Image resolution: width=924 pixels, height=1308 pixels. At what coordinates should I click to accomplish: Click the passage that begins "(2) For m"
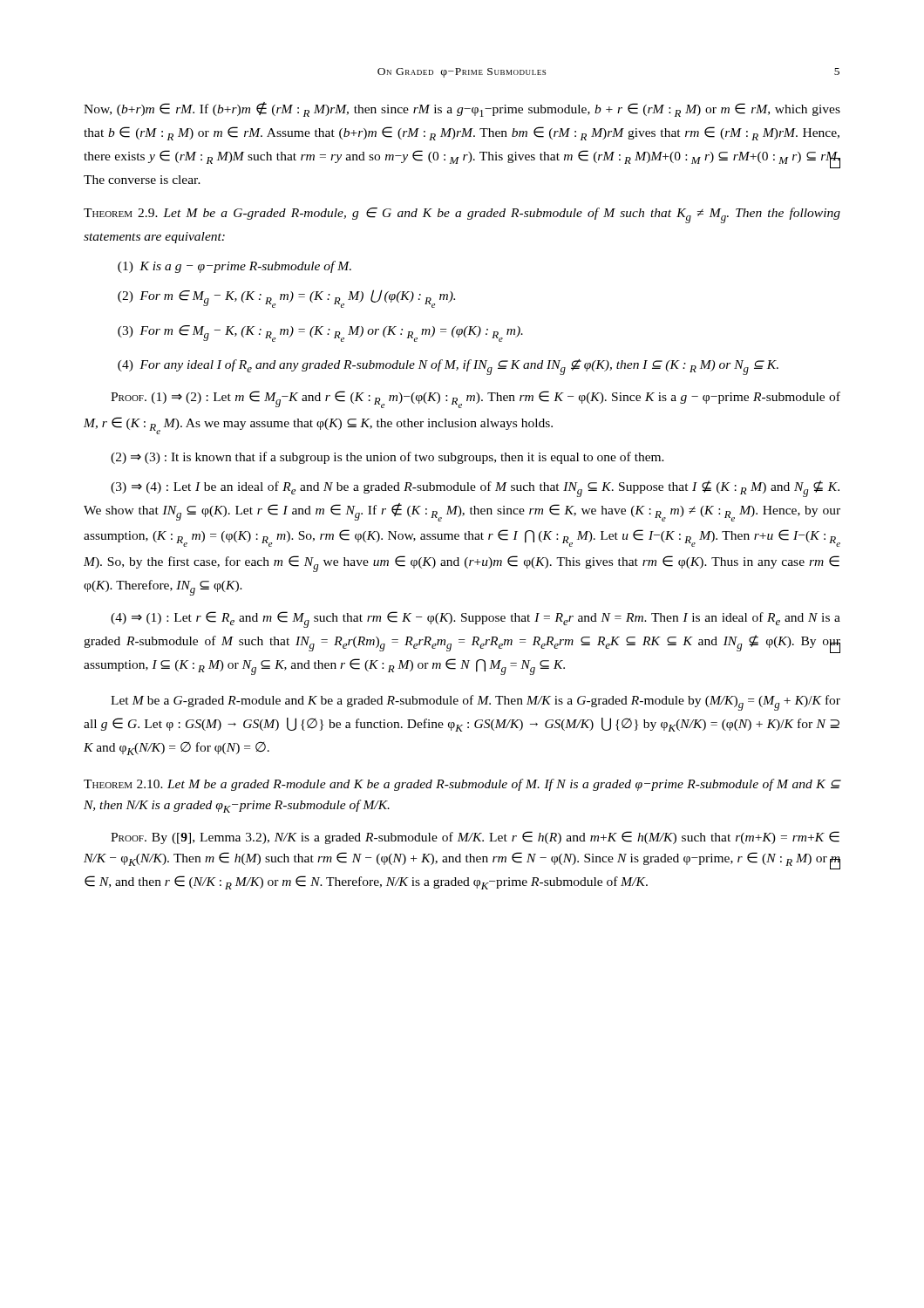point(286,299)
